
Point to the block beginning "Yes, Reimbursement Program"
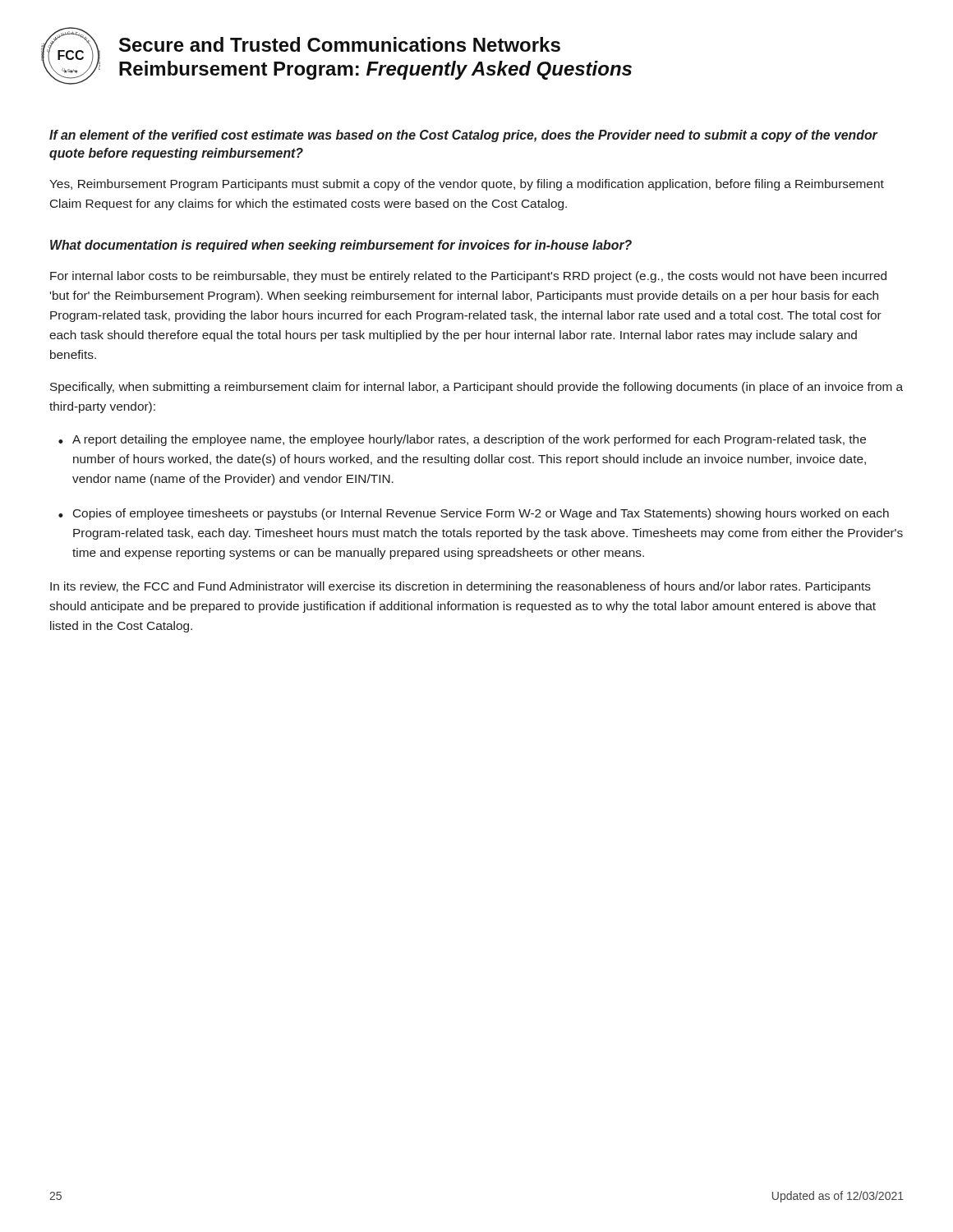tap(467, 194)
